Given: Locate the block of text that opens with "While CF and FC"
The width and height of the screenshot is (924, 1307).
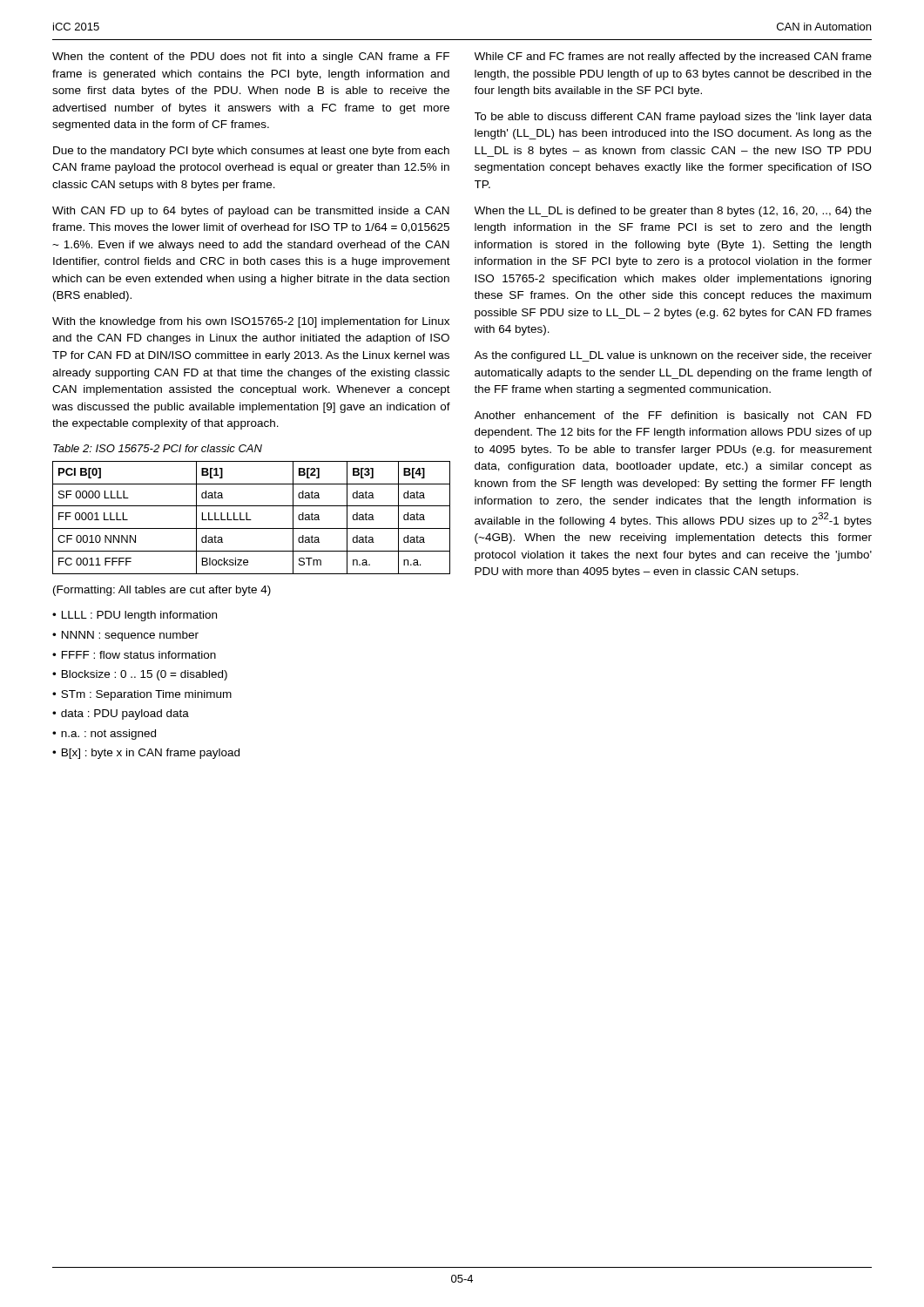Looking at the screenshot, I should click(673, 74).
